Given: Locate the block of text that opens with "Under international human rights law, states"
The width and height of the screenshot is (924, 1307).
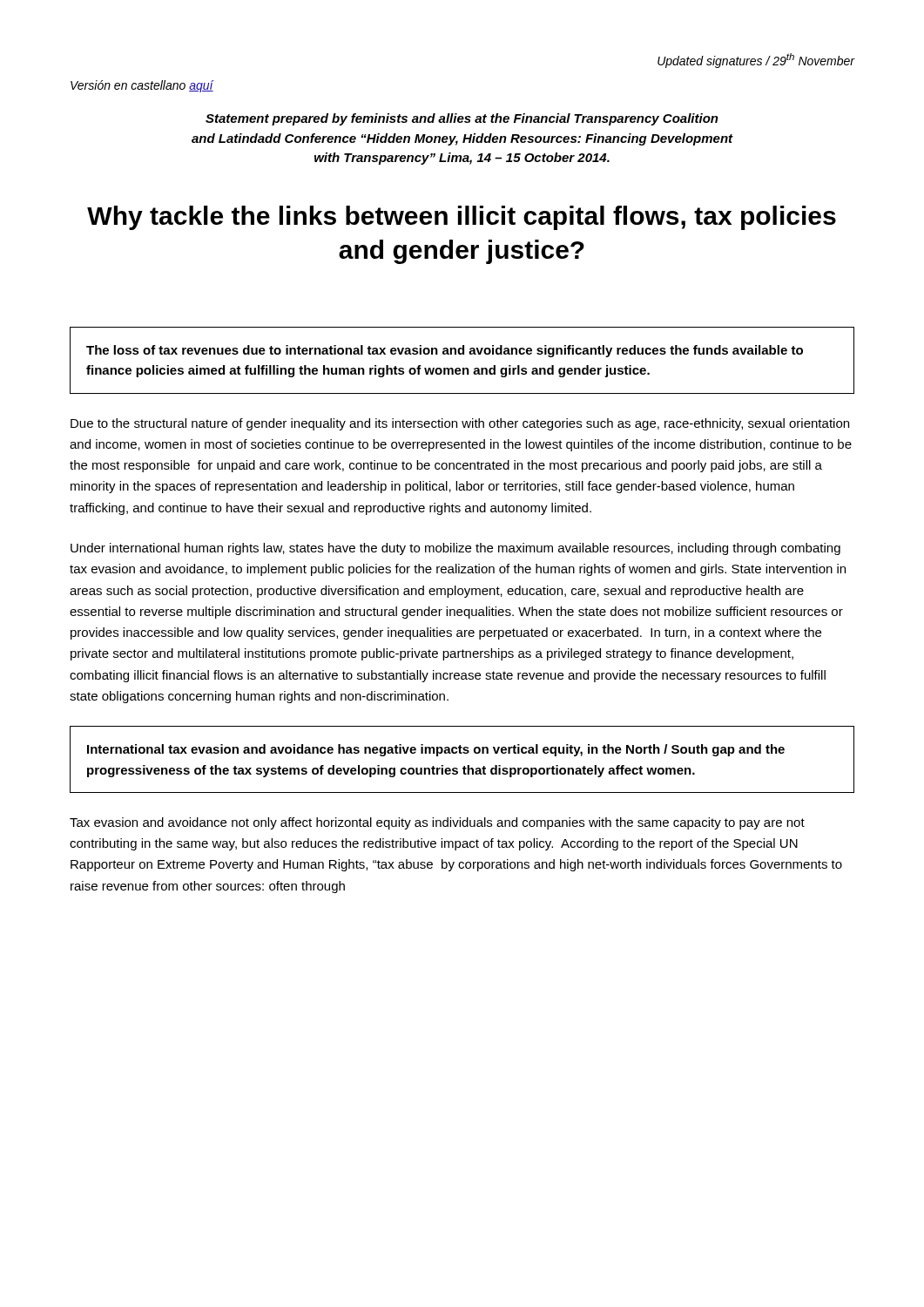Looking at the screenshot, I should pos(458,622).
